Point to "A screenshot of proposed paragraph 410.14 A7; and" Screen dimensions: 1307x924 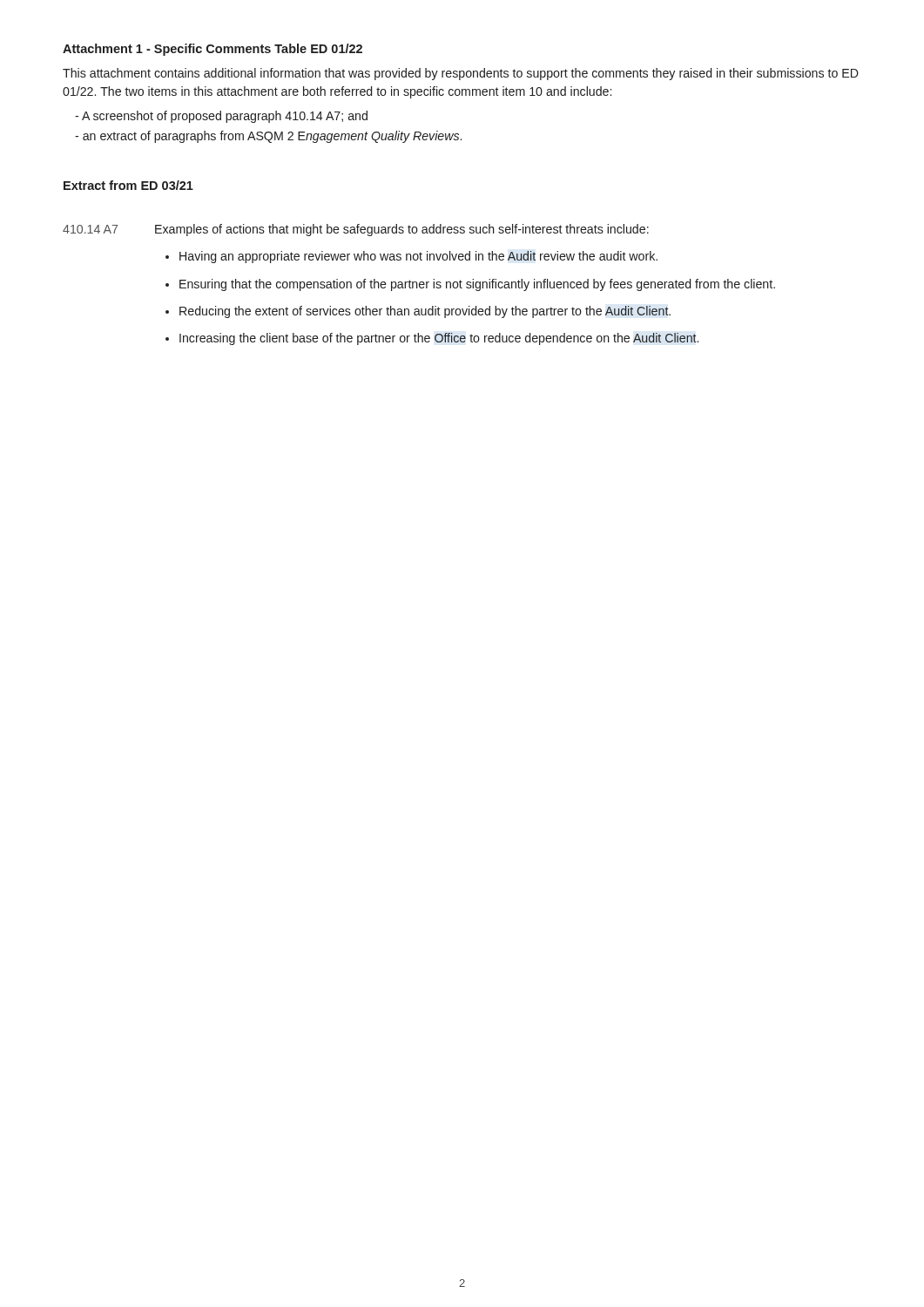point(222,116)
